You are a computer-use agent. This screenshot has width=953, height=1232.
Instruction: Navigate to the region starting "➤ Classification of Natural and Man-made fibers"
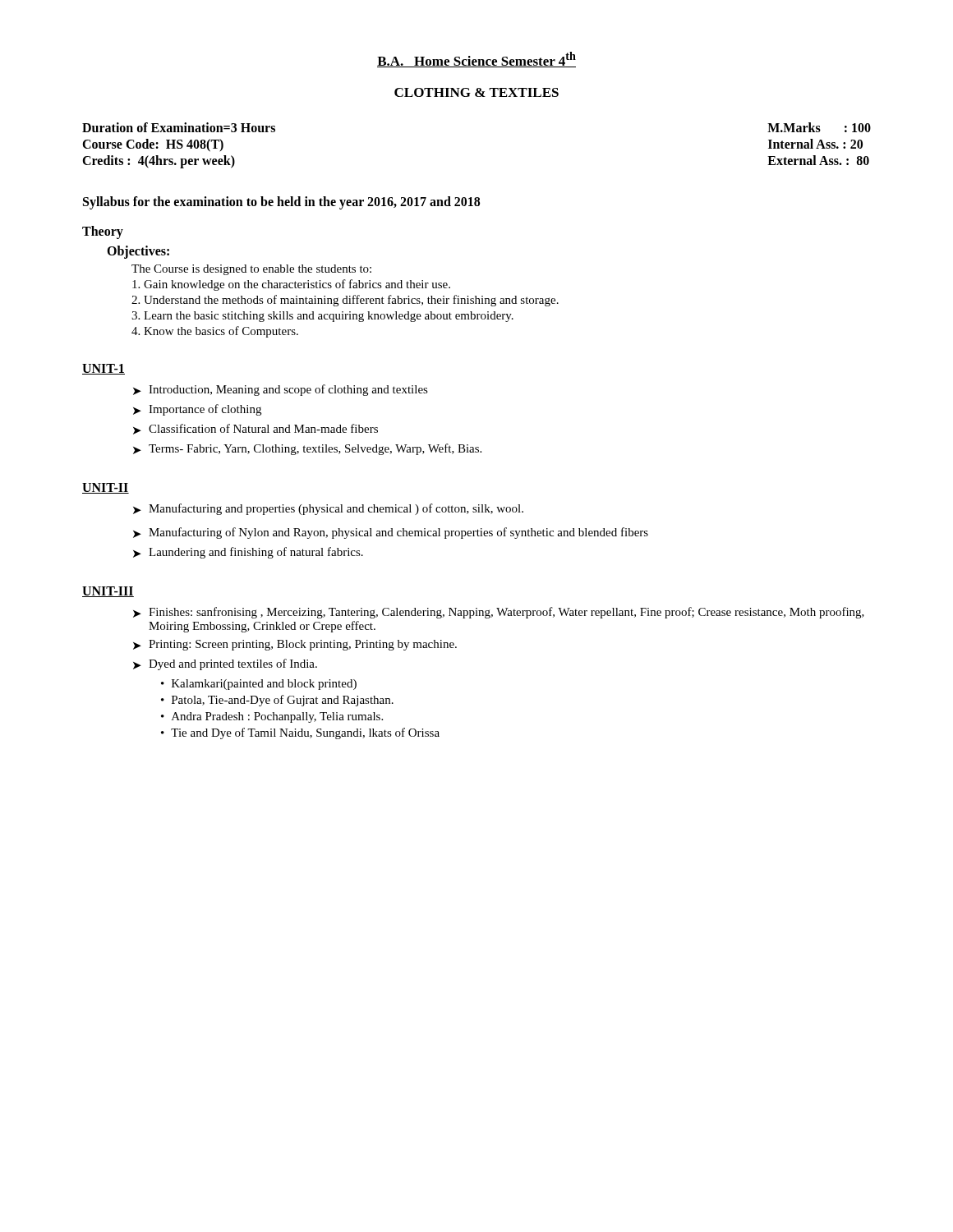pyautogui.click(x=256, y=429)
